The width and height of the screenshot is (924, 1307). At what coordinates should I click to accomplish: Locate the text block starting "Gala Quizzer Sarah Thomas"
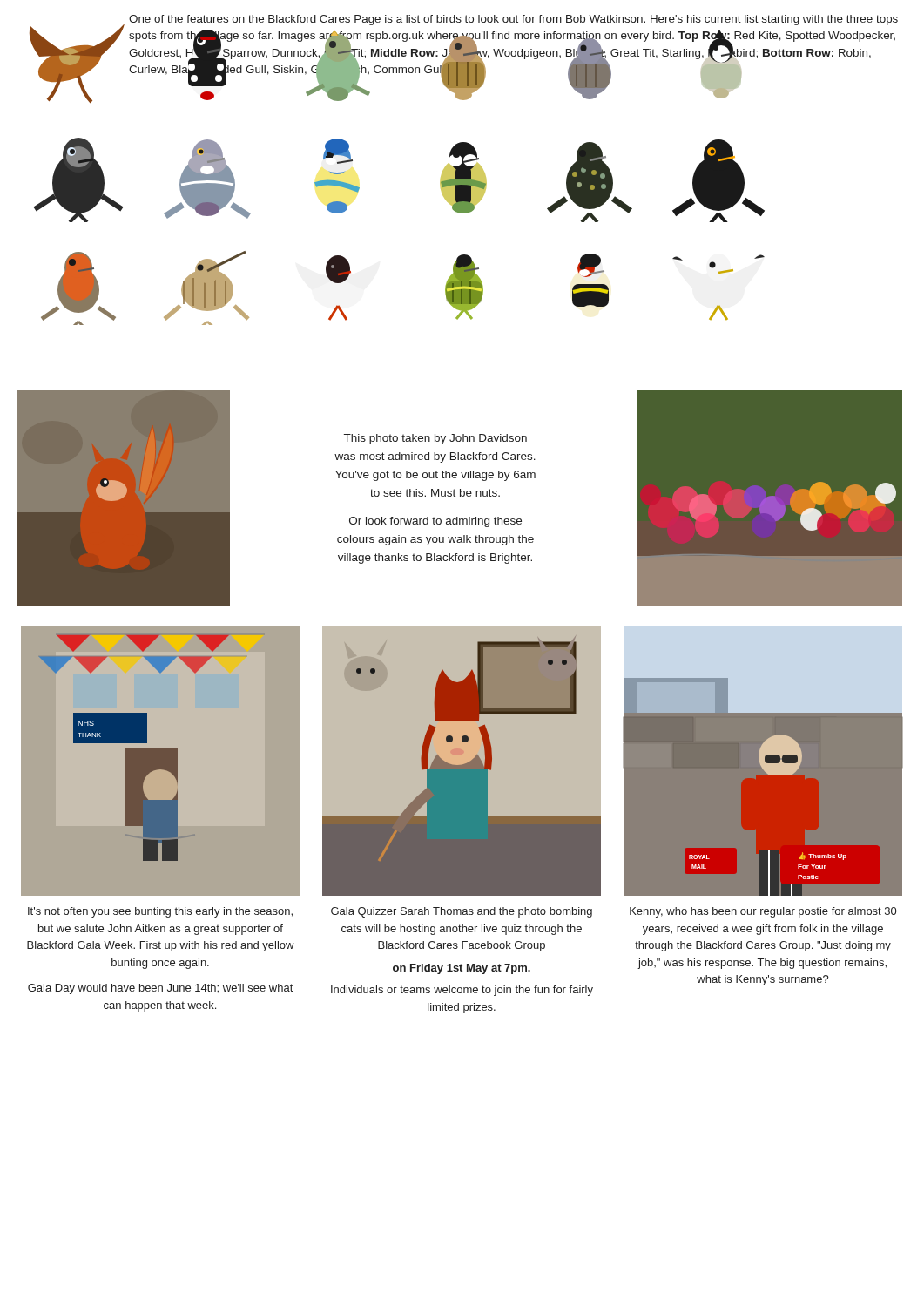[x=462, y=959]
